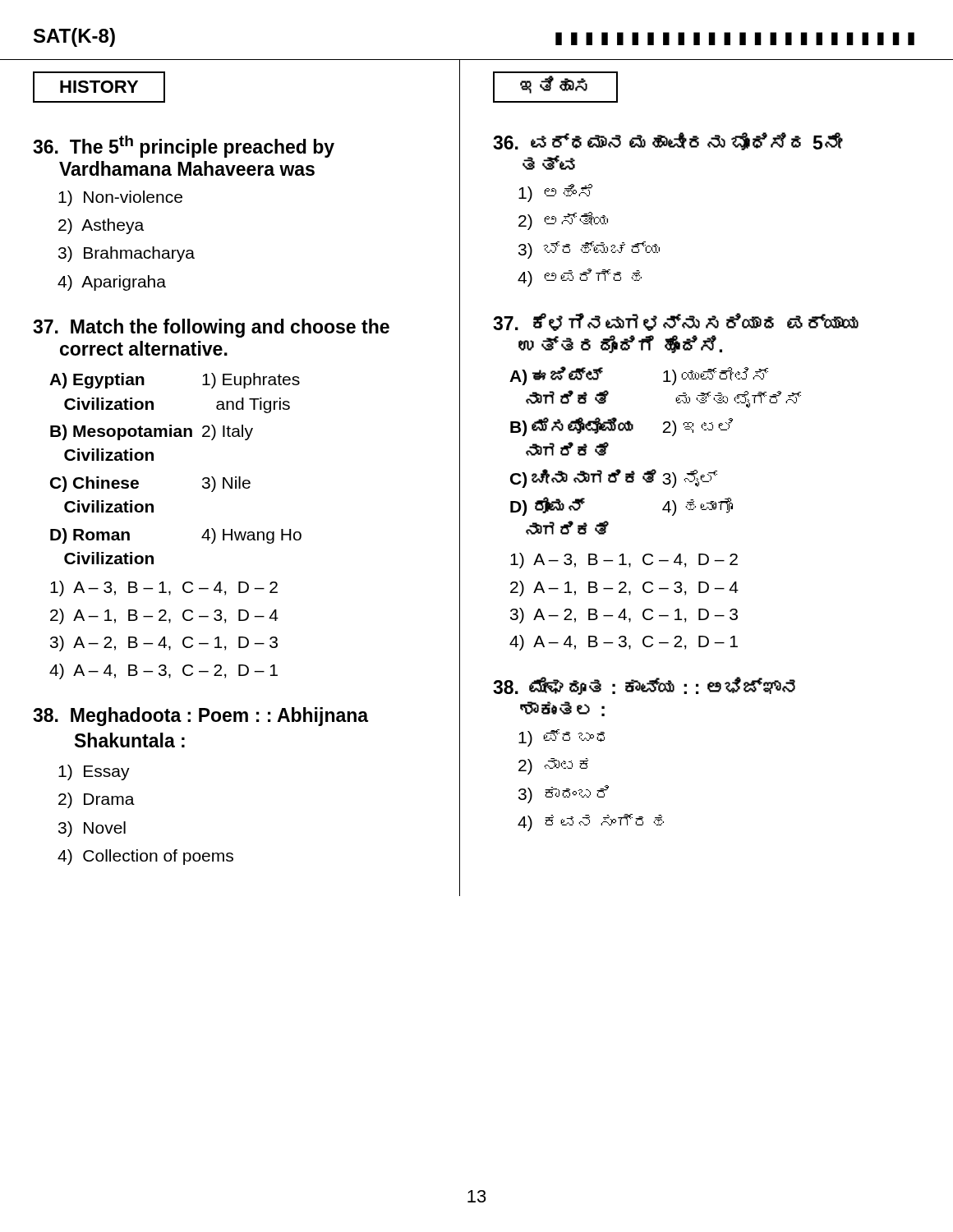Locate the block of text that opens with "36. The 5th"

[x=184, y=147]
